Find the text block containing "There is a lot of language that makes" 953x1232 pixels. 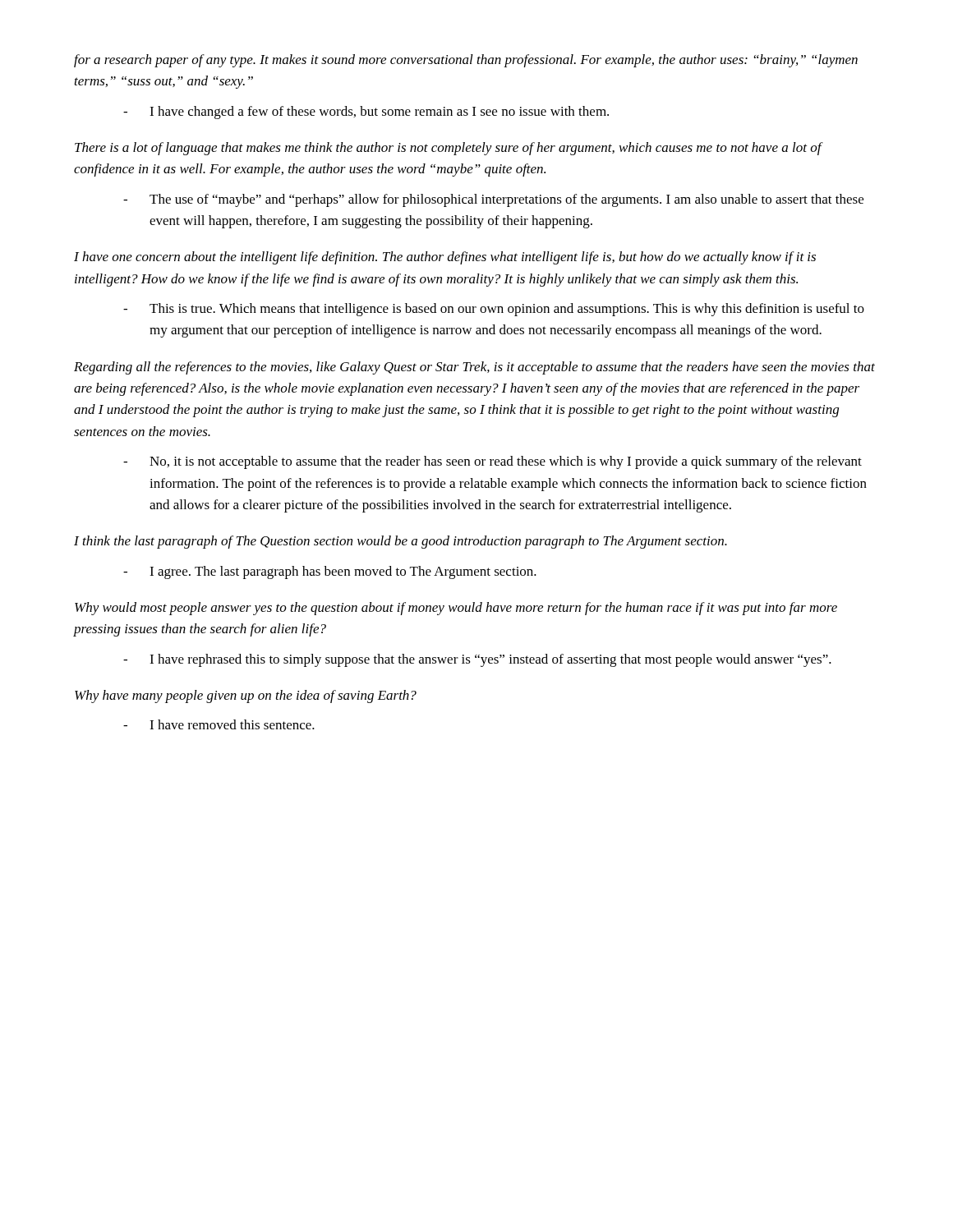click(x=447, y=158)
